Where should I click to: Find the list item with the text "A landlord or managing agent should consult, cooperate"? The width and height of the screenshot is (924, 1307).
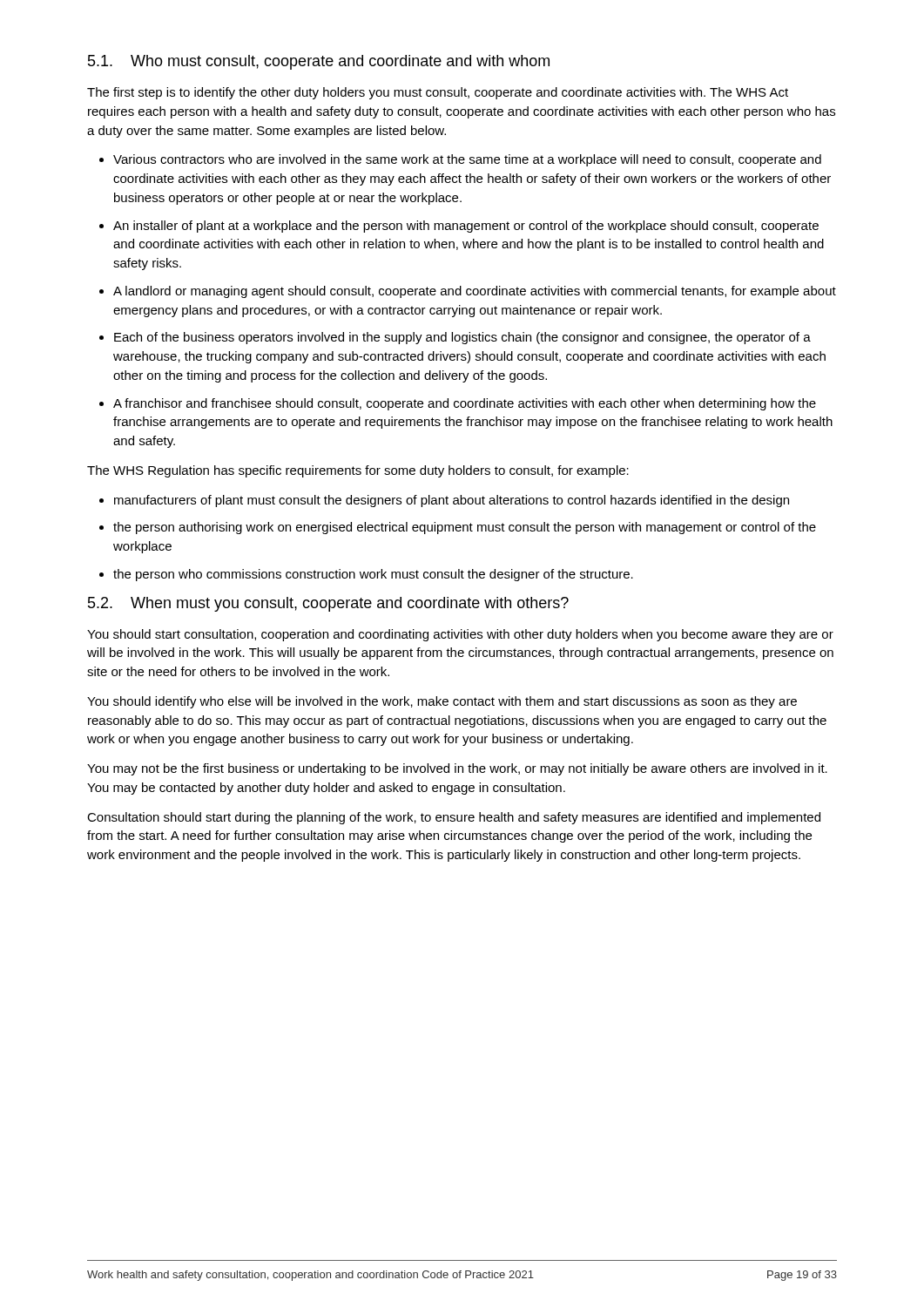click(x=474, y=300)
